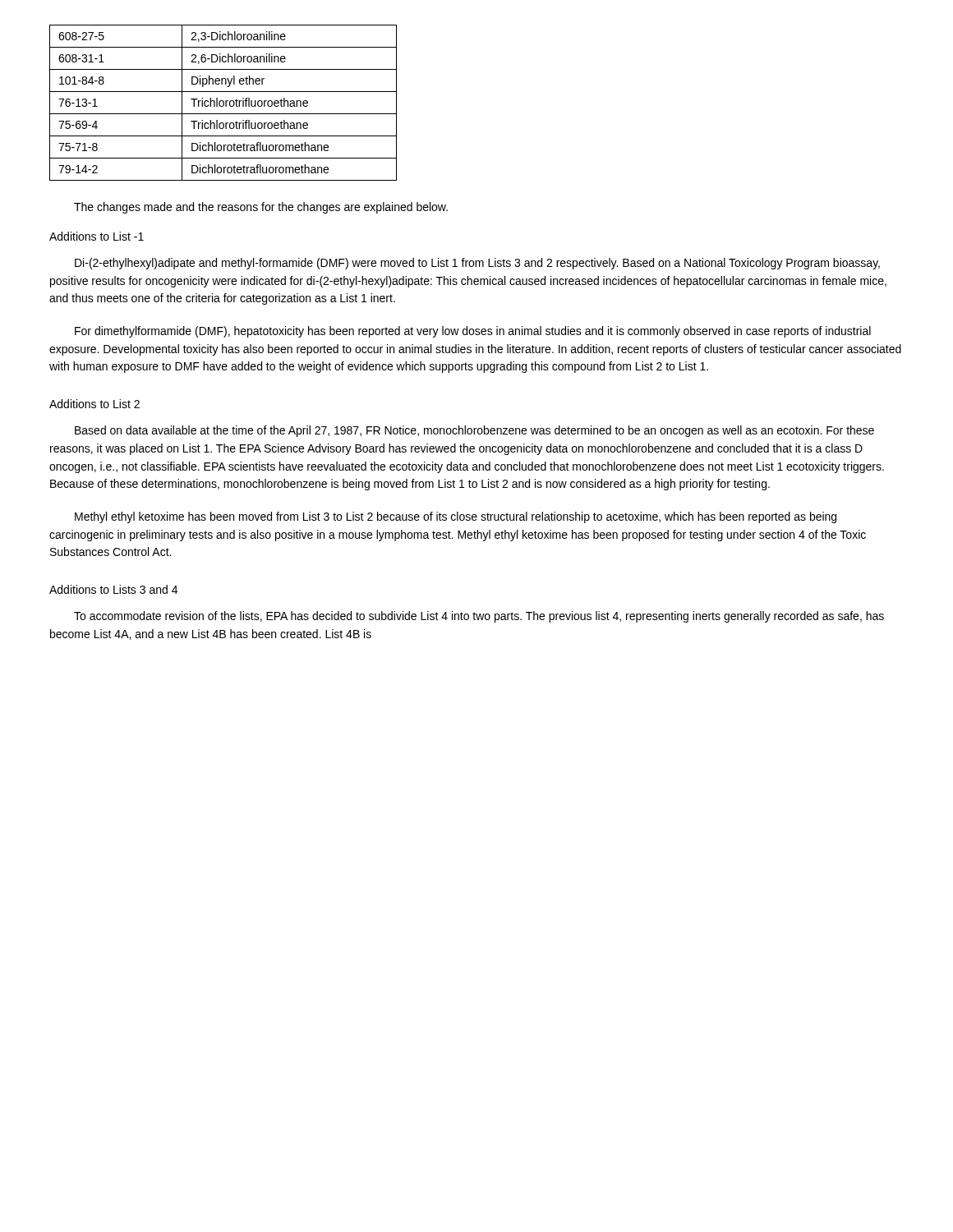Select the text starting "Additions to List -1"
The height and width of the screenshot is (1232, 953).
97,237
